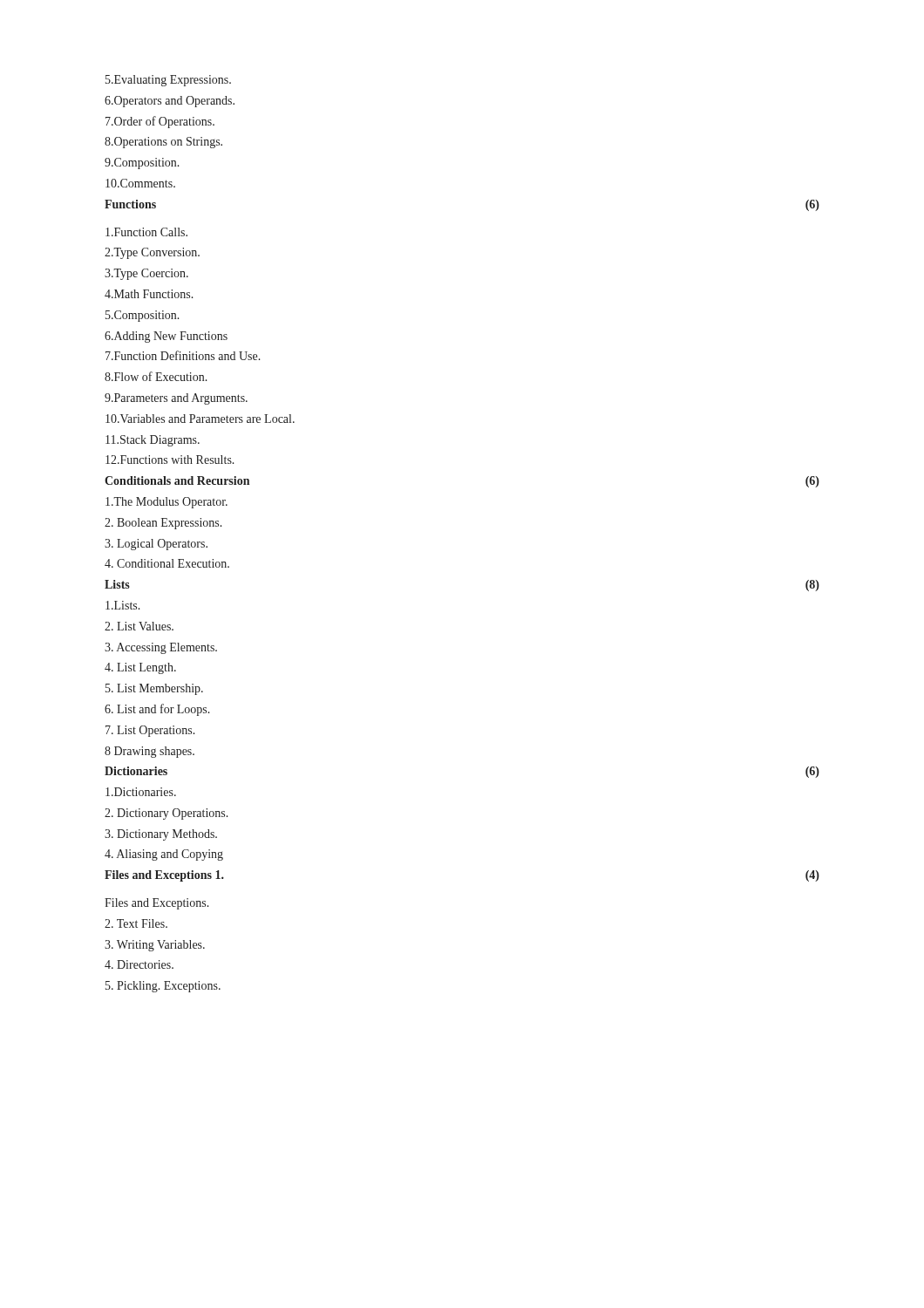Find "3. Accessing Elements." on this page
The image size is (924, 1308).
161,647
